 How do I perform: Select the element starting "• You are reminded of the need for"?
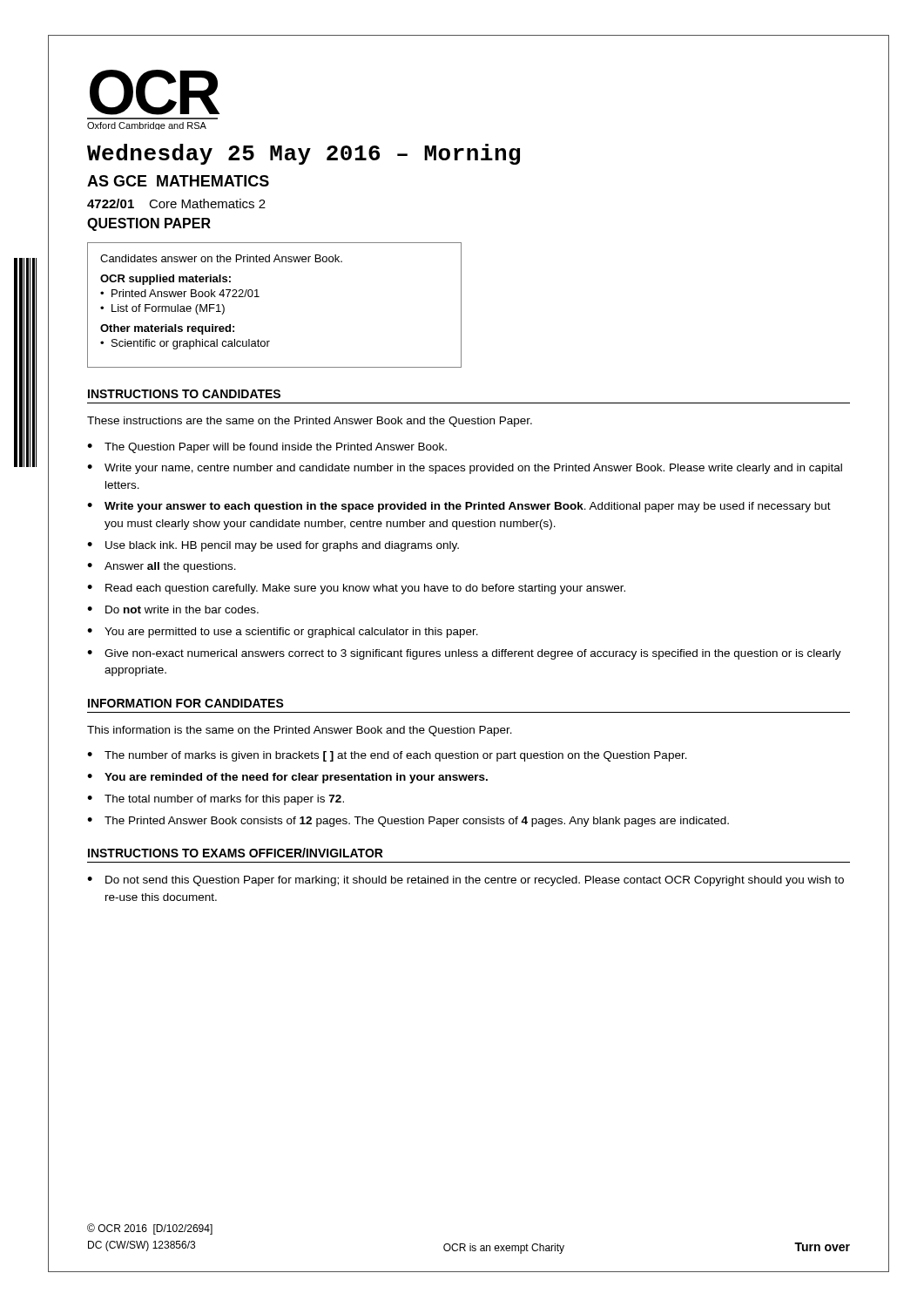(469, 777)
